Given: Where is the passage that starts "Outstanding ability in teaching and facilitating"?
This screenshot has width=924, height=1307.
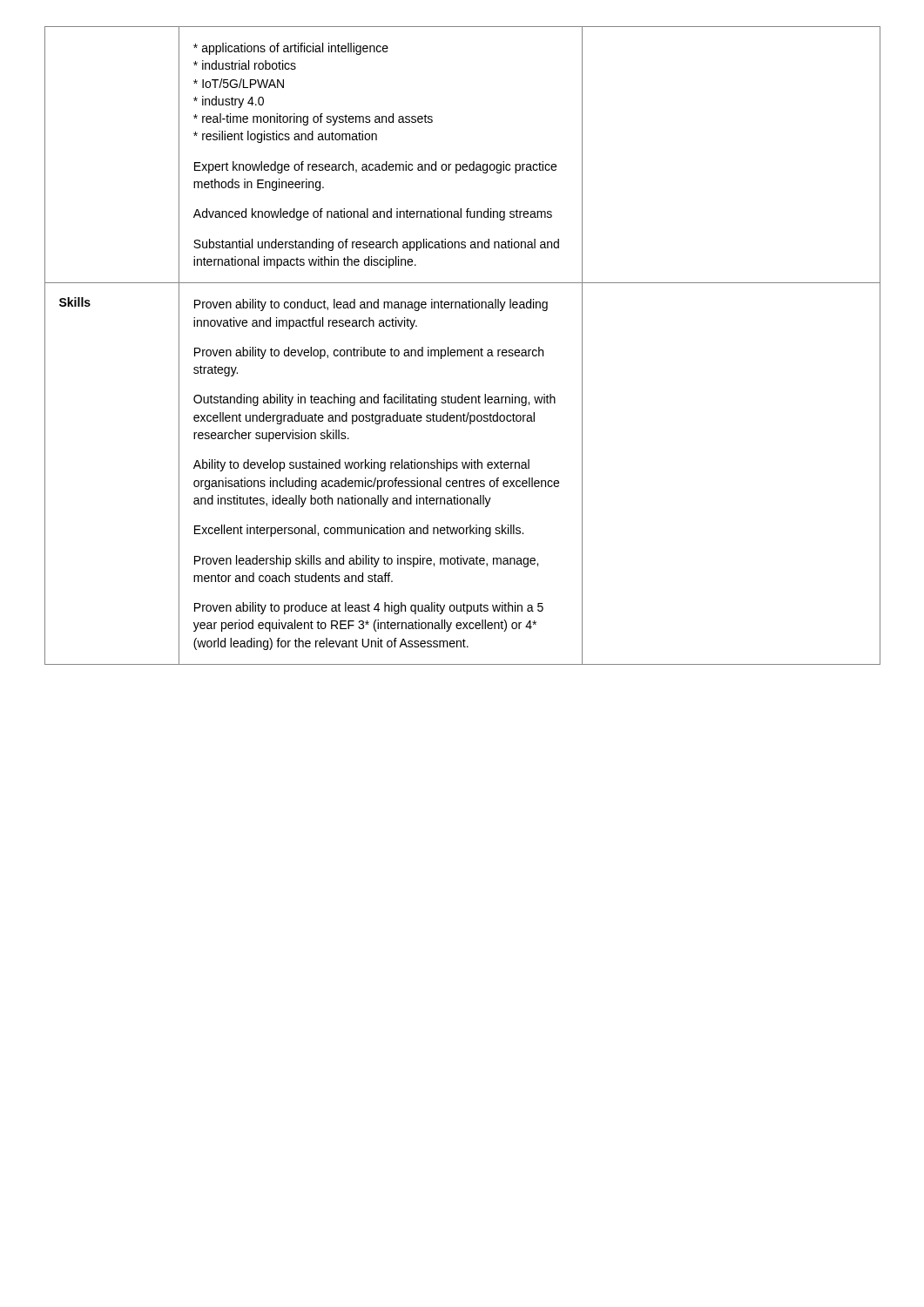Looking at the screenshot, I should coord(374,417).
